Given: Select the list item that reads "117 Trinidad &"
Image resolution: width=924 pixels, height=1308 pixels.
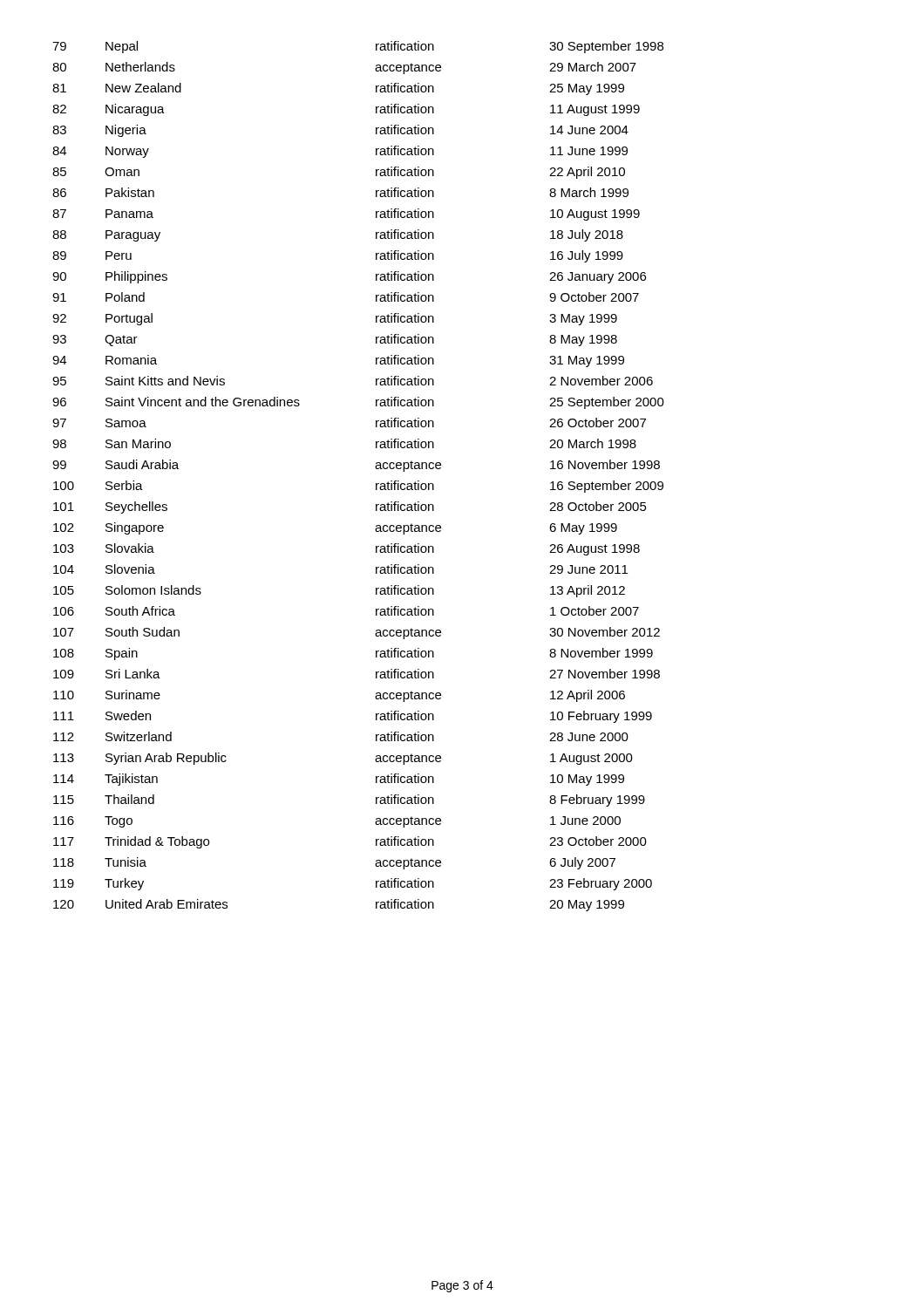Looking at the screenshot, I should (x=159, y=842).
